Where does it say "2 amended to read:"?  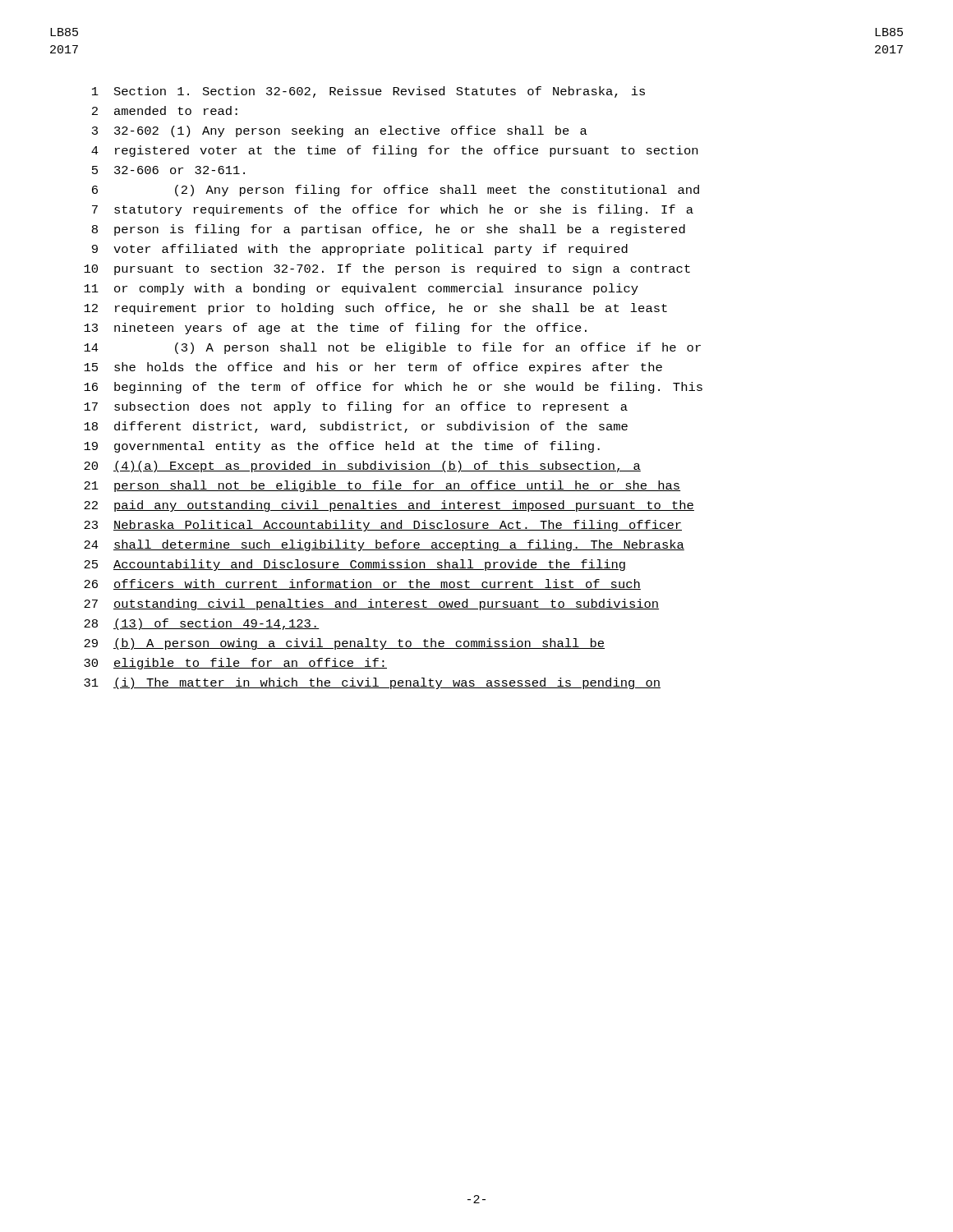click(165, 110)
